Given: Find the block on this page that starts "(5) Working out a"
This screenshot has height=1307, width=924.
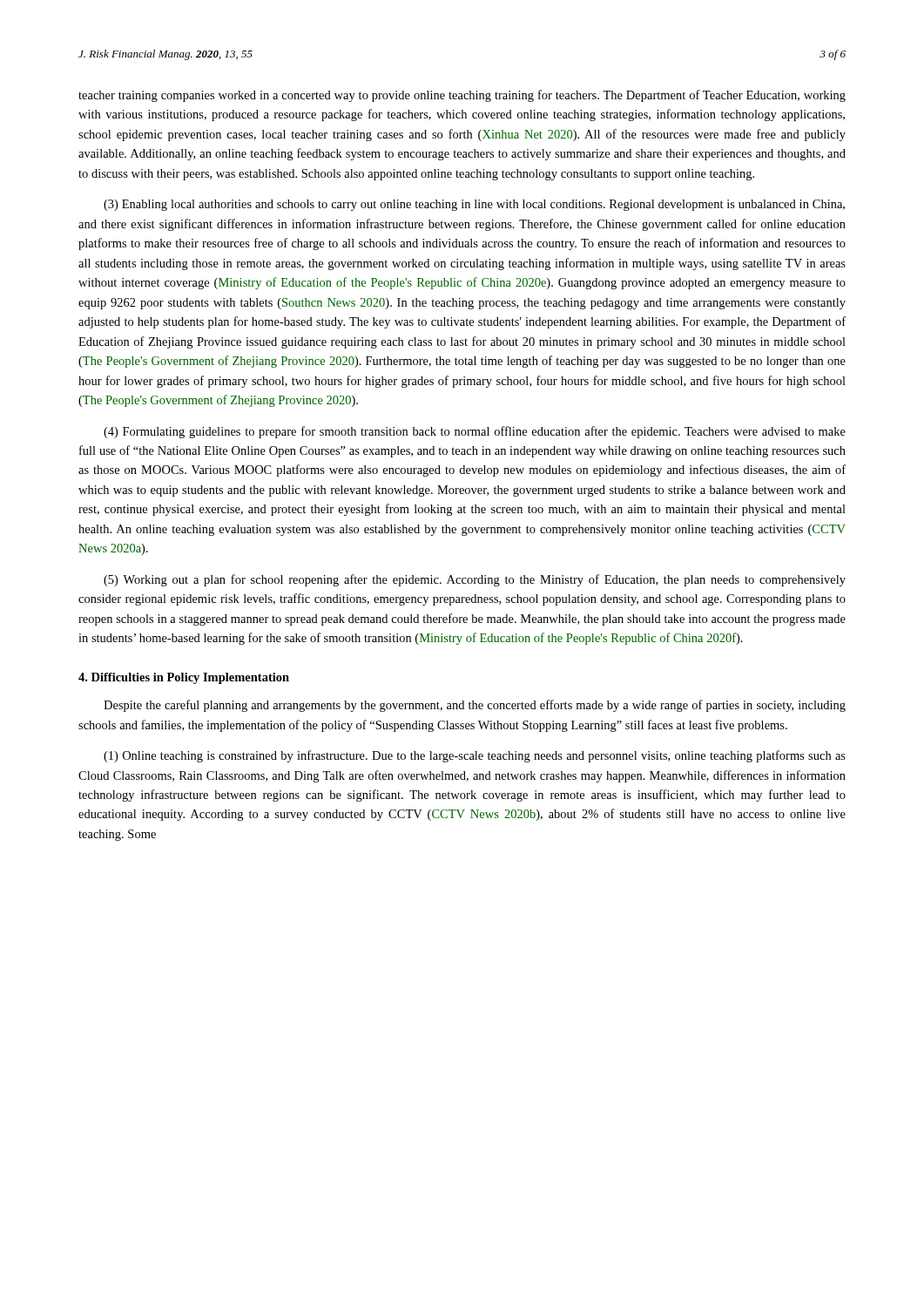Looking at the screenshot, I should tap(462, 609).
